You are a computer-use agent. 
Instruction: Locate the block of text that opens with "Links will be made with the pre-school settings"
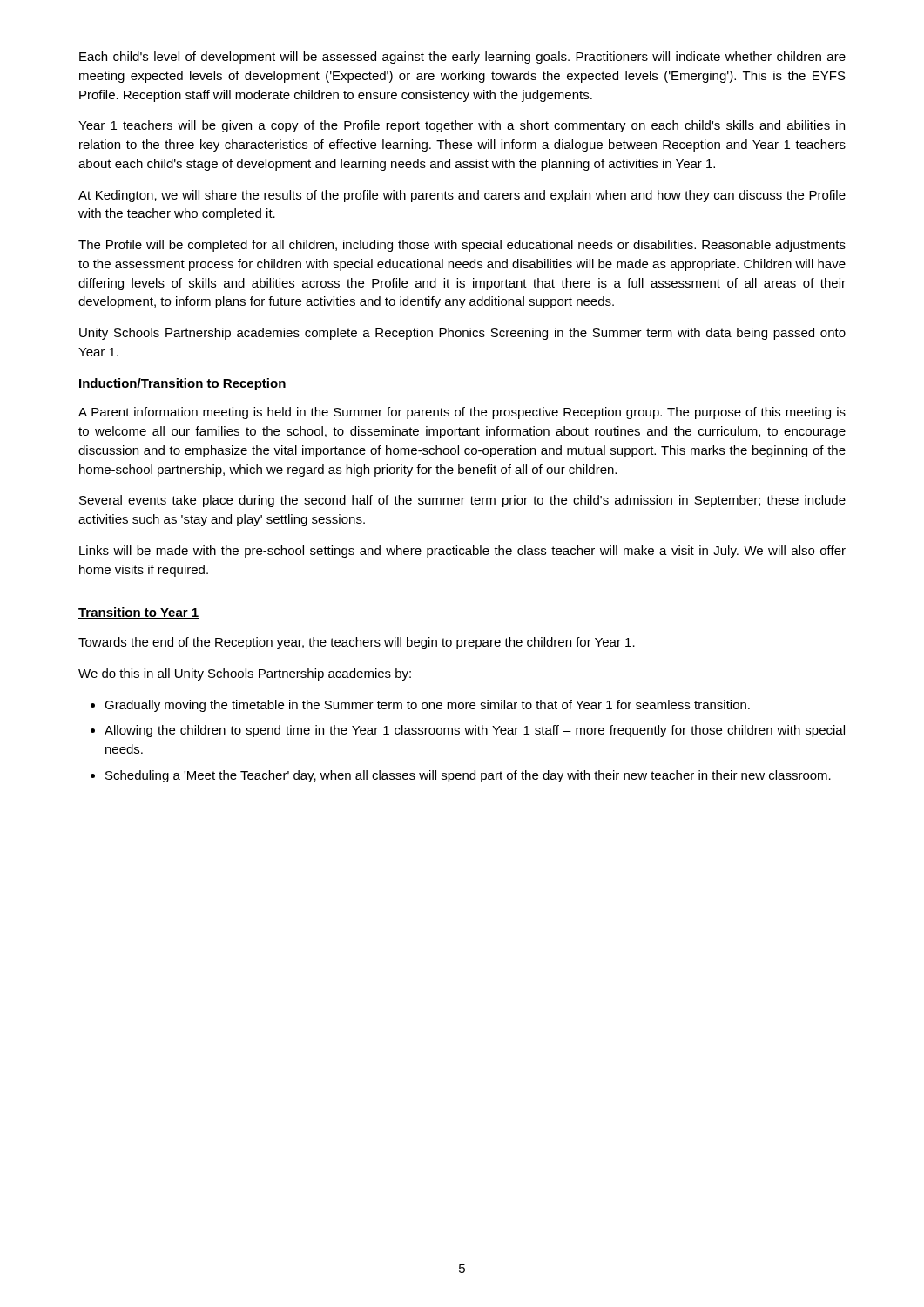pos(462,560)
